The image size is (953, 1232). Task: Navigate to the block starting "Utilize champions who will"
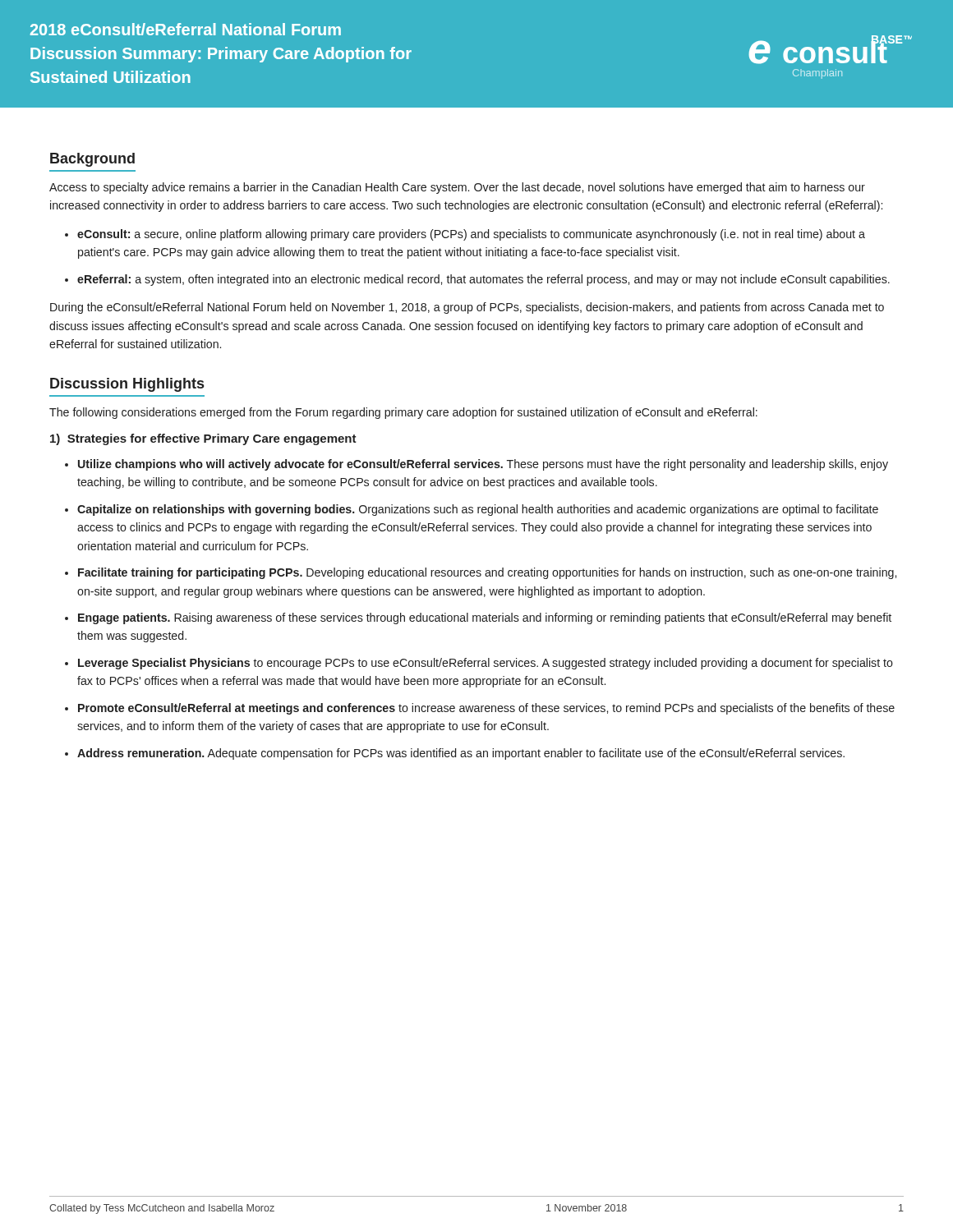[483, 473]
